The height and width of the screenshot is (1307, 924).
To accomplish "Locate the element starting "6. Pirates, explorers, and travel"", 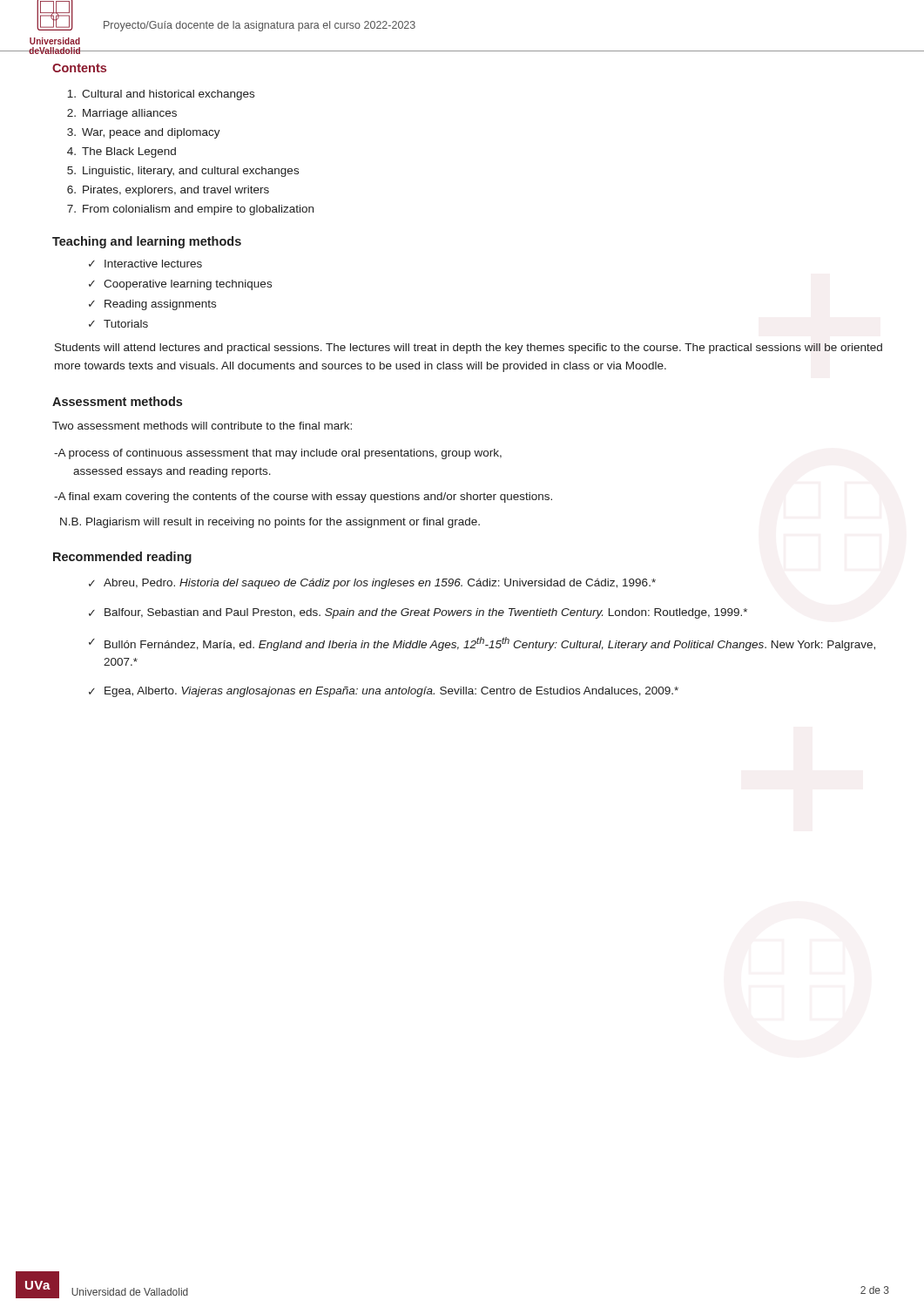I will tap(161, 190).
